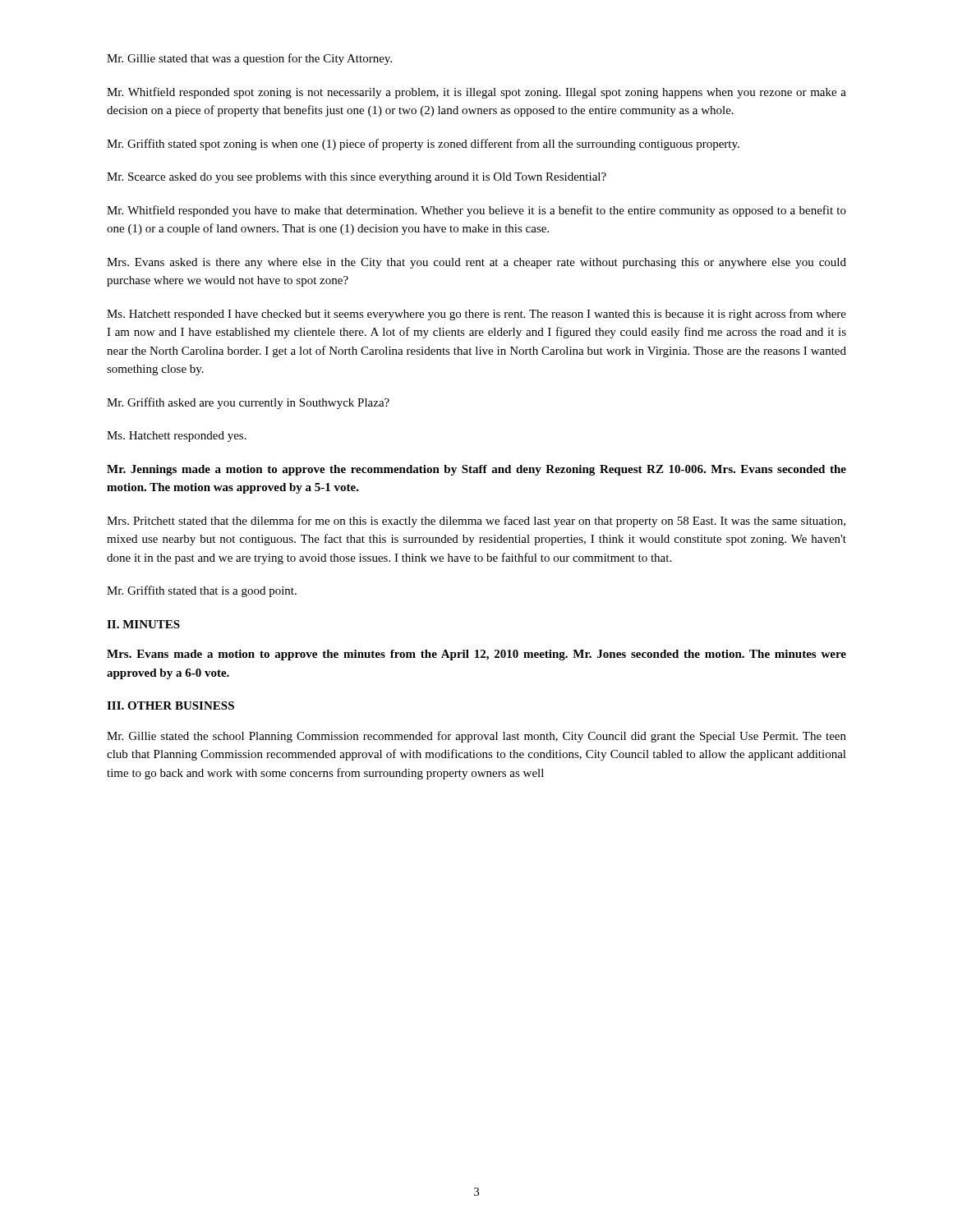Click on the section header that reads "III. OTHER BUSINESS"

[x=170, y=706]
